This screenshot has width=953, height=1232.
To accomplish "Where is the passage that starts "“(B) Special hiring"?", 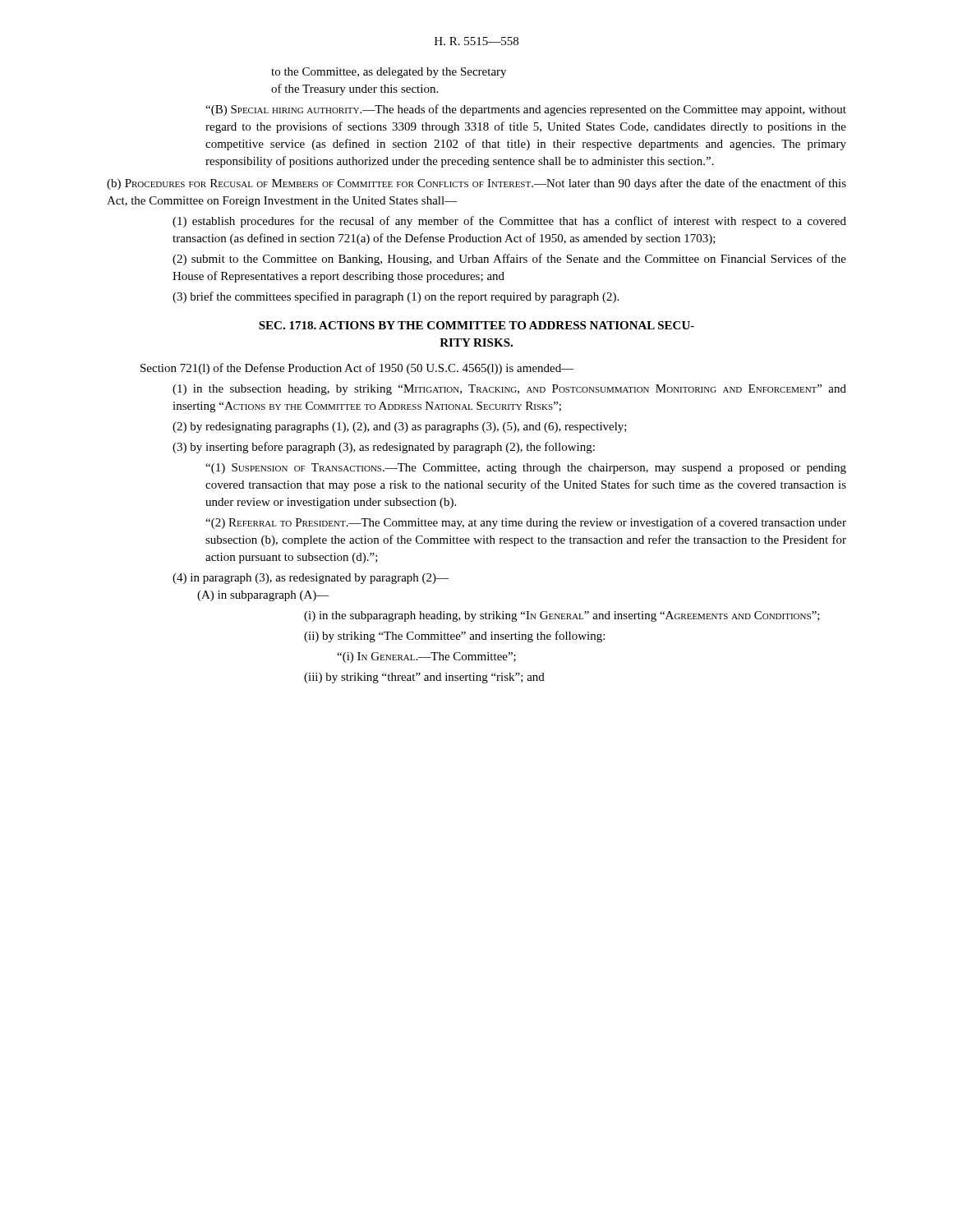I will click(x=526, y=135).
